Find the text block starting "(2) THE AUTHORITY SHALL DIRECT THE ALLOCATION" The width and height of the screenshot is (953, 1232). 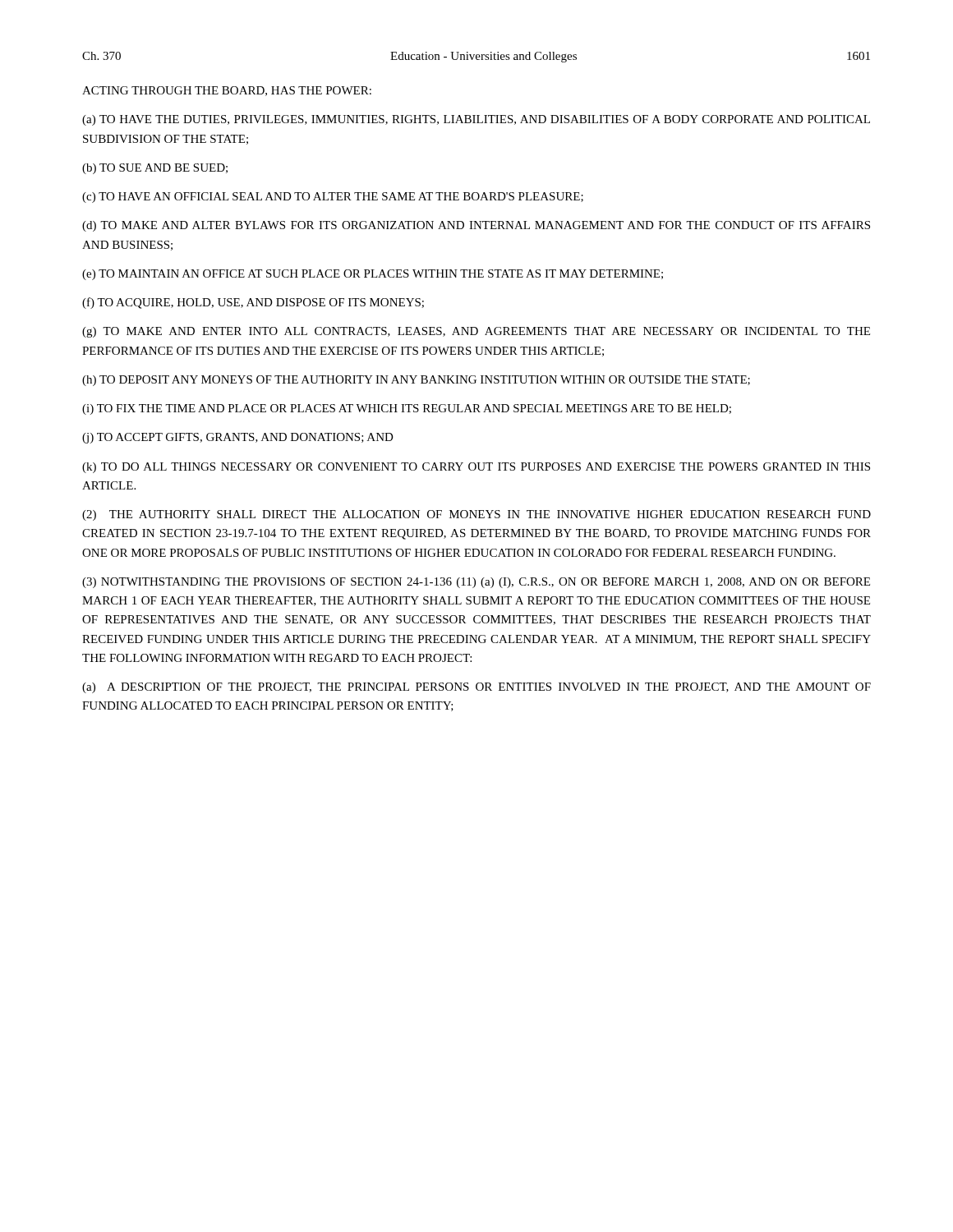tap(476, 533)
